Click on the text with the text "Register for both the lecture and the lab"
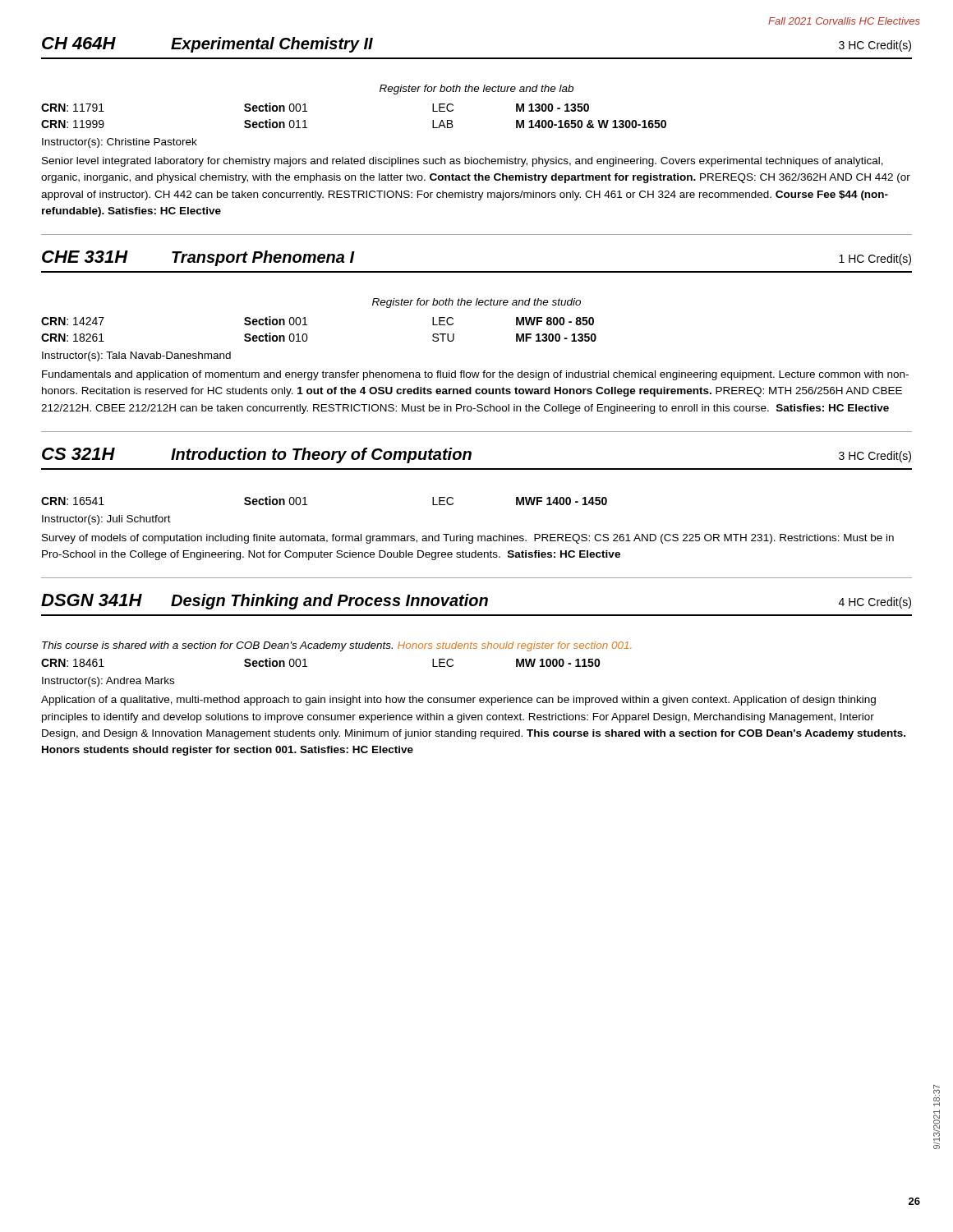The height and width of the screenshot is (1232, 953). [476, 88]
